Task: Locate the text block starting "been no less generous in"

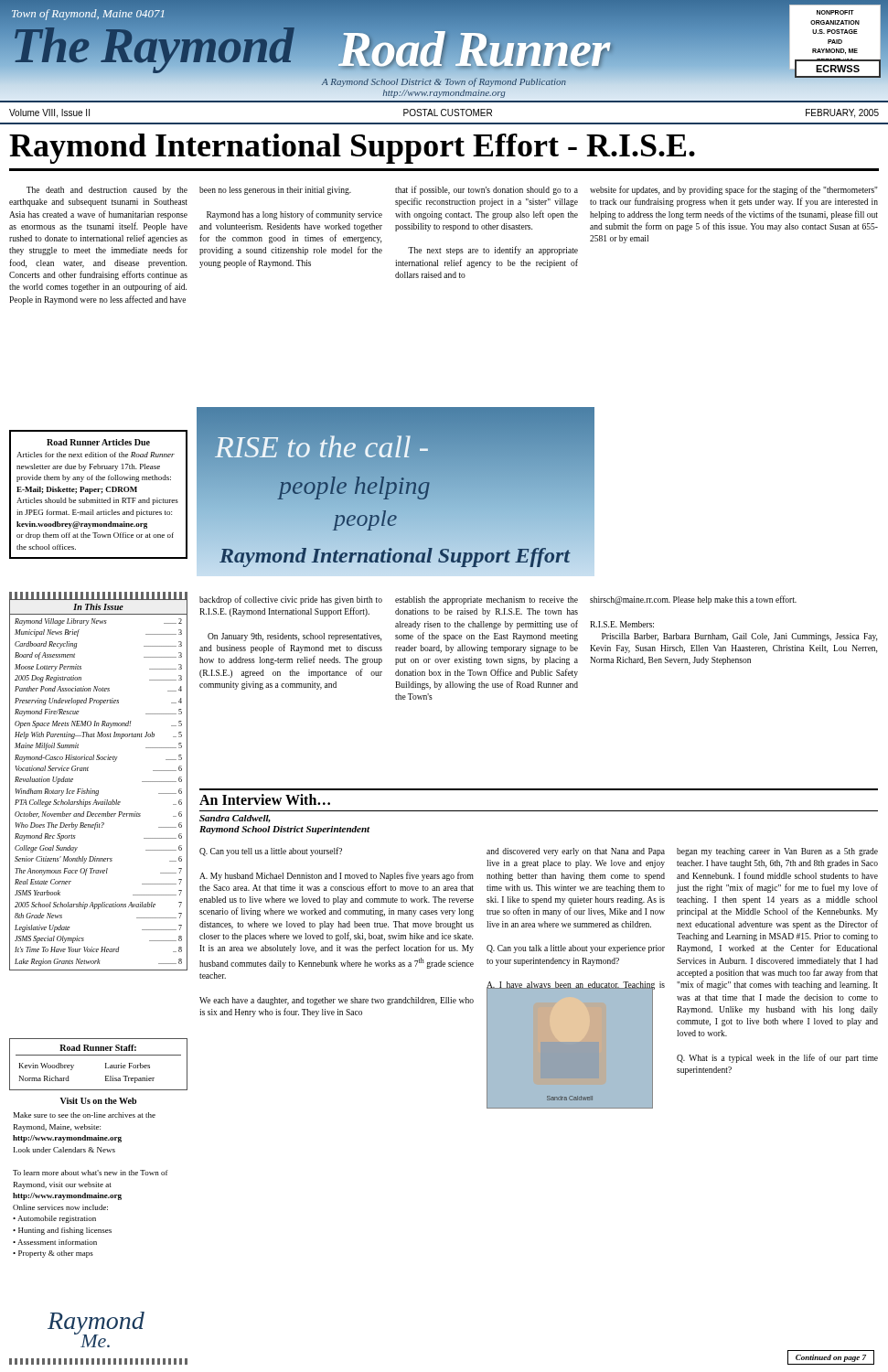Action: click(x=291, y=227)
